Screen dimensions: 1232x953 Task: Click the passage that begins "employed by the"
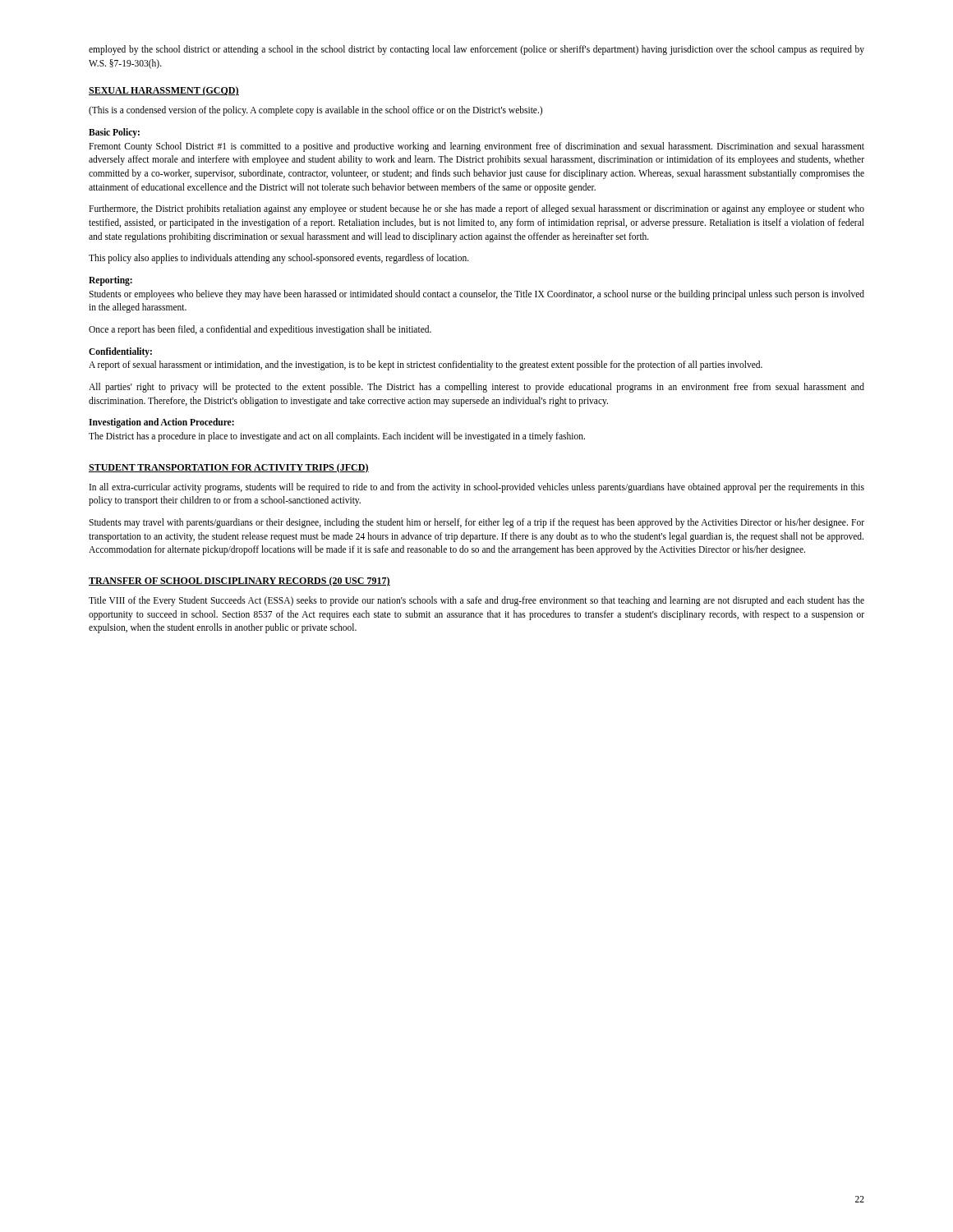(476, 56)
